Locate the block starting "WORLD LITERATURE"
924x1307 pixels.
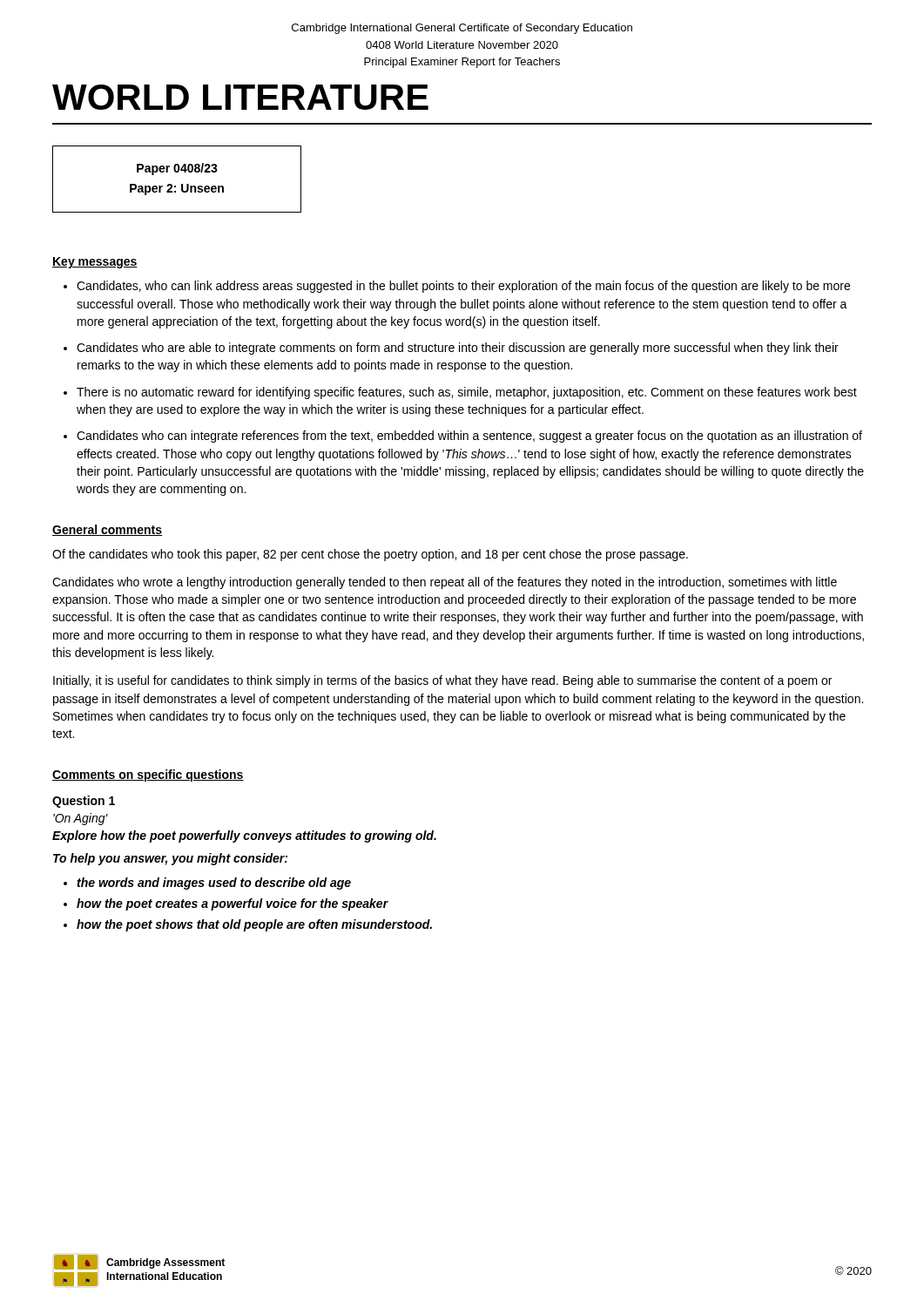tap(240, 97)
